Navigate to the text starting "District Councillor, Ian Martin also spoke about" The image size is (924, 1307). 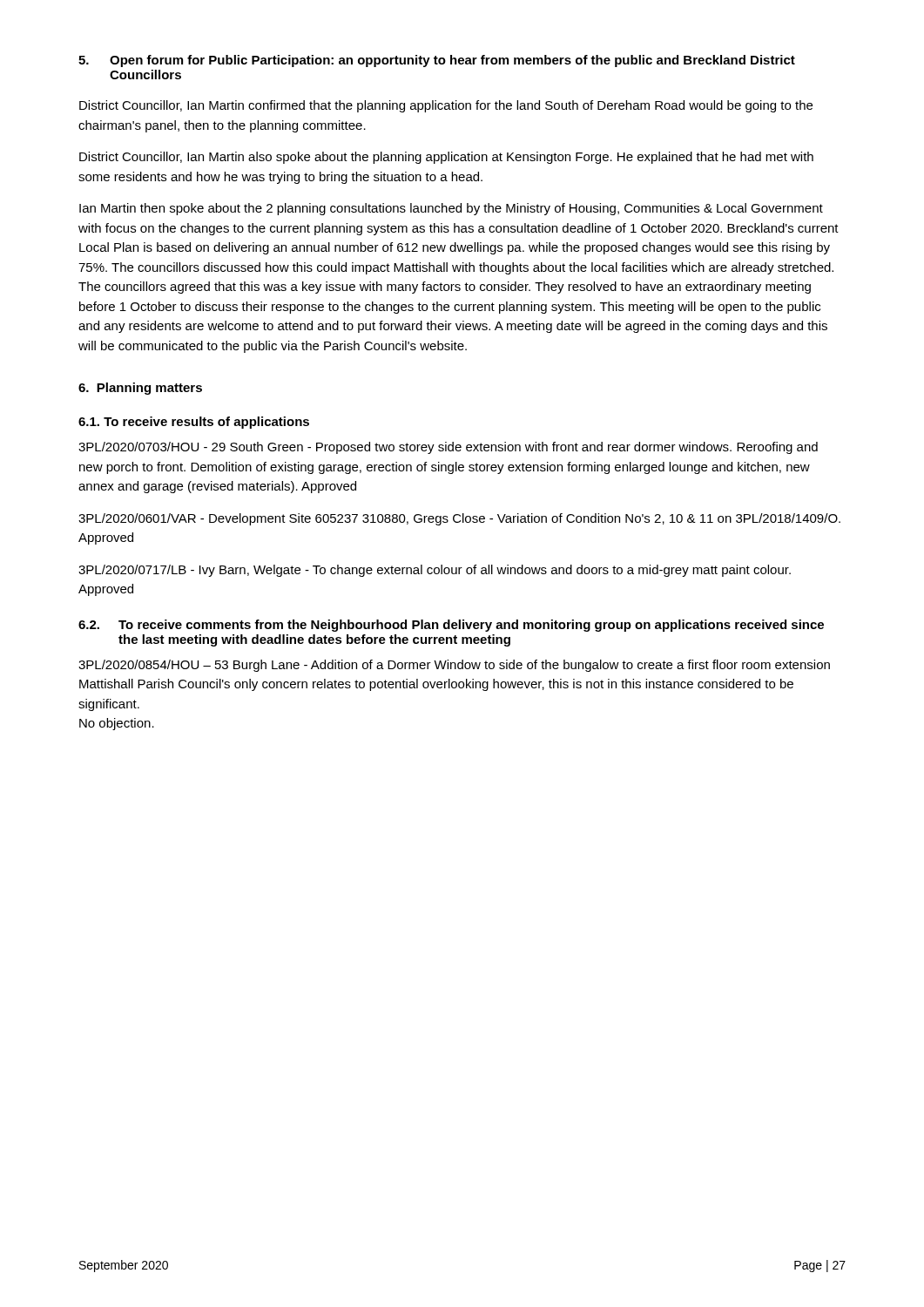point(462,167)
